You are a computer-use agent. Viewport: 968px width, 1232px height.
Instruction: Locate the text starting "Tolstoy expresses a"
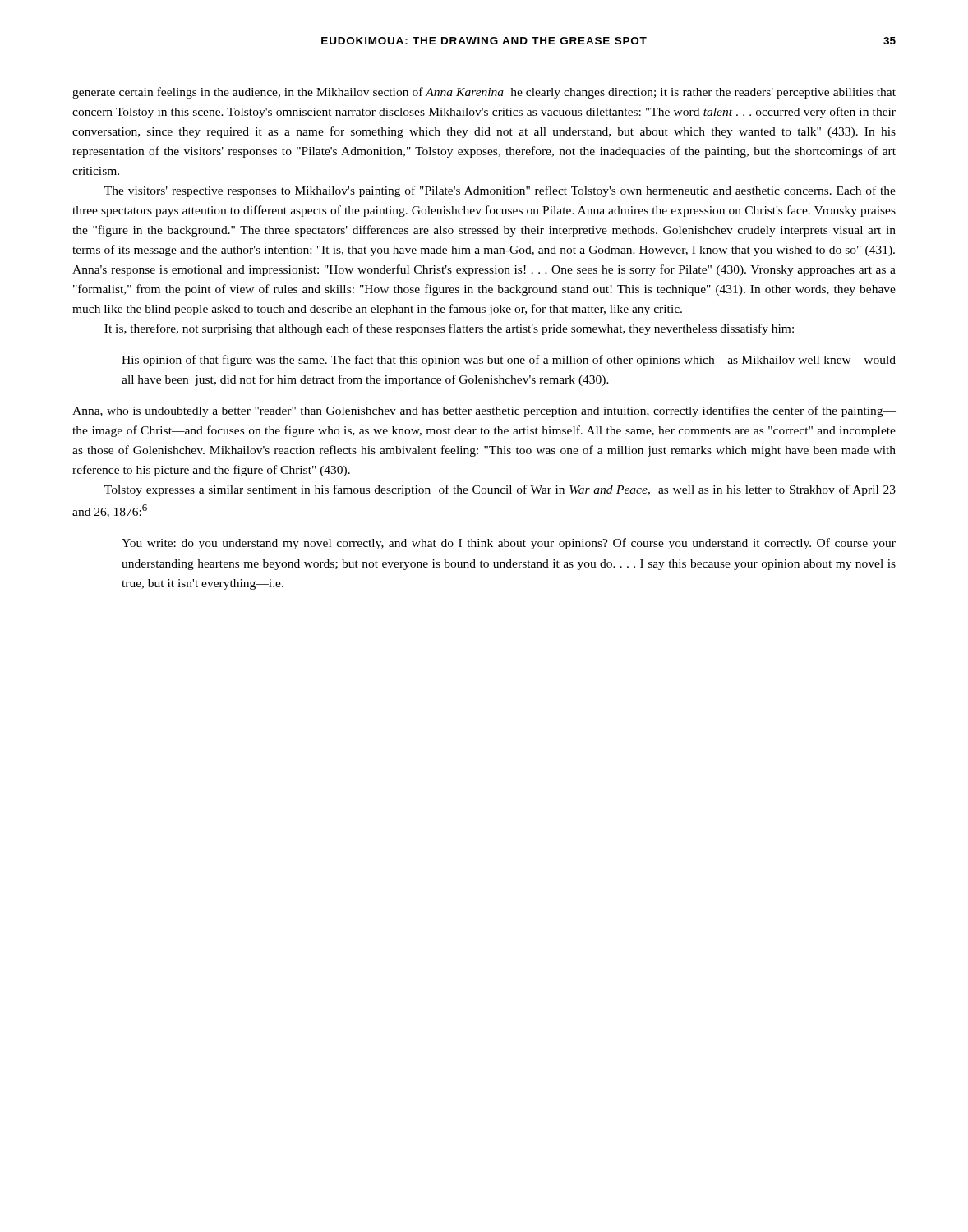484,501
